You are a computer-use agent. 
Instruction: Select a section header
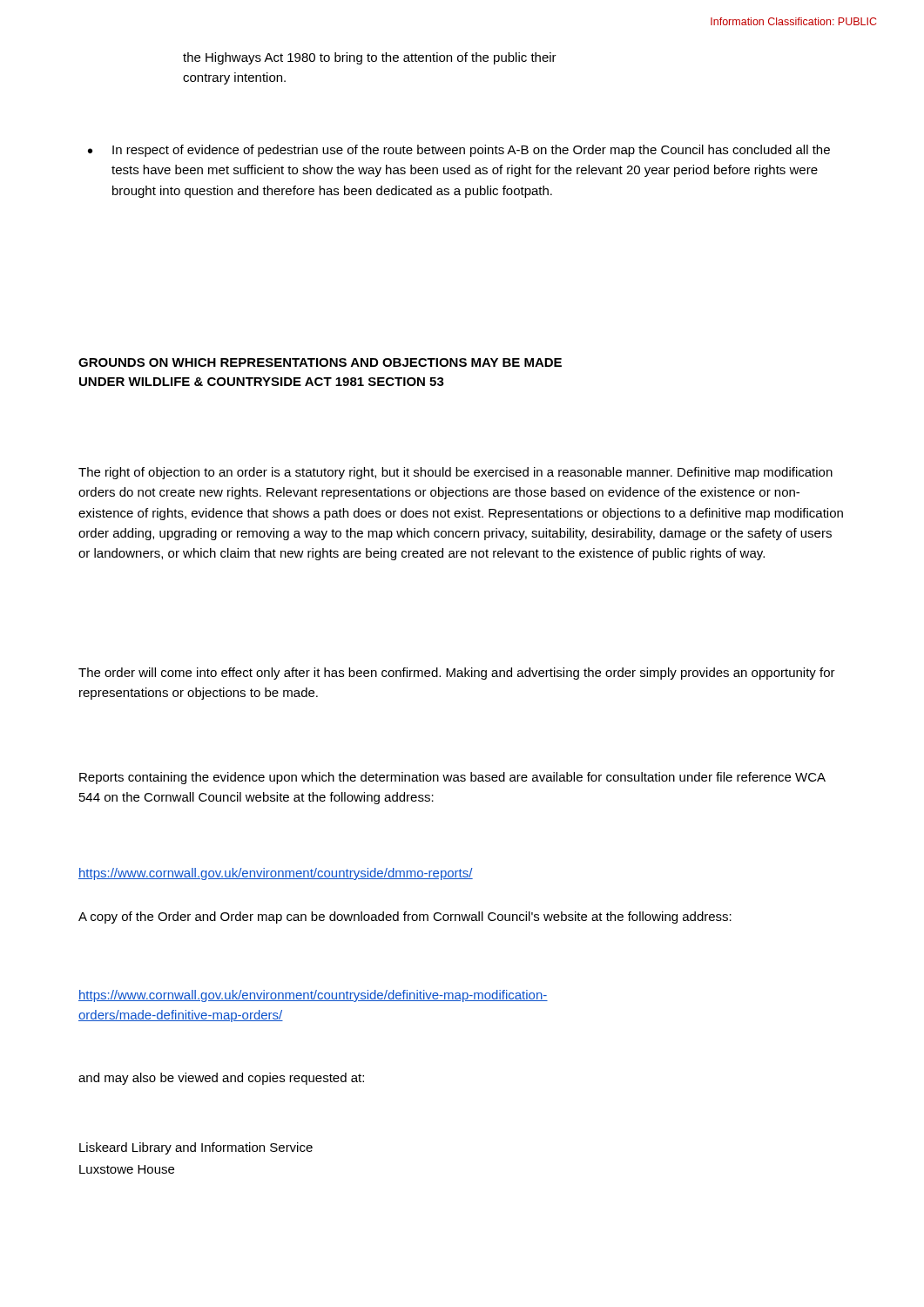click(x=320, y=372)
